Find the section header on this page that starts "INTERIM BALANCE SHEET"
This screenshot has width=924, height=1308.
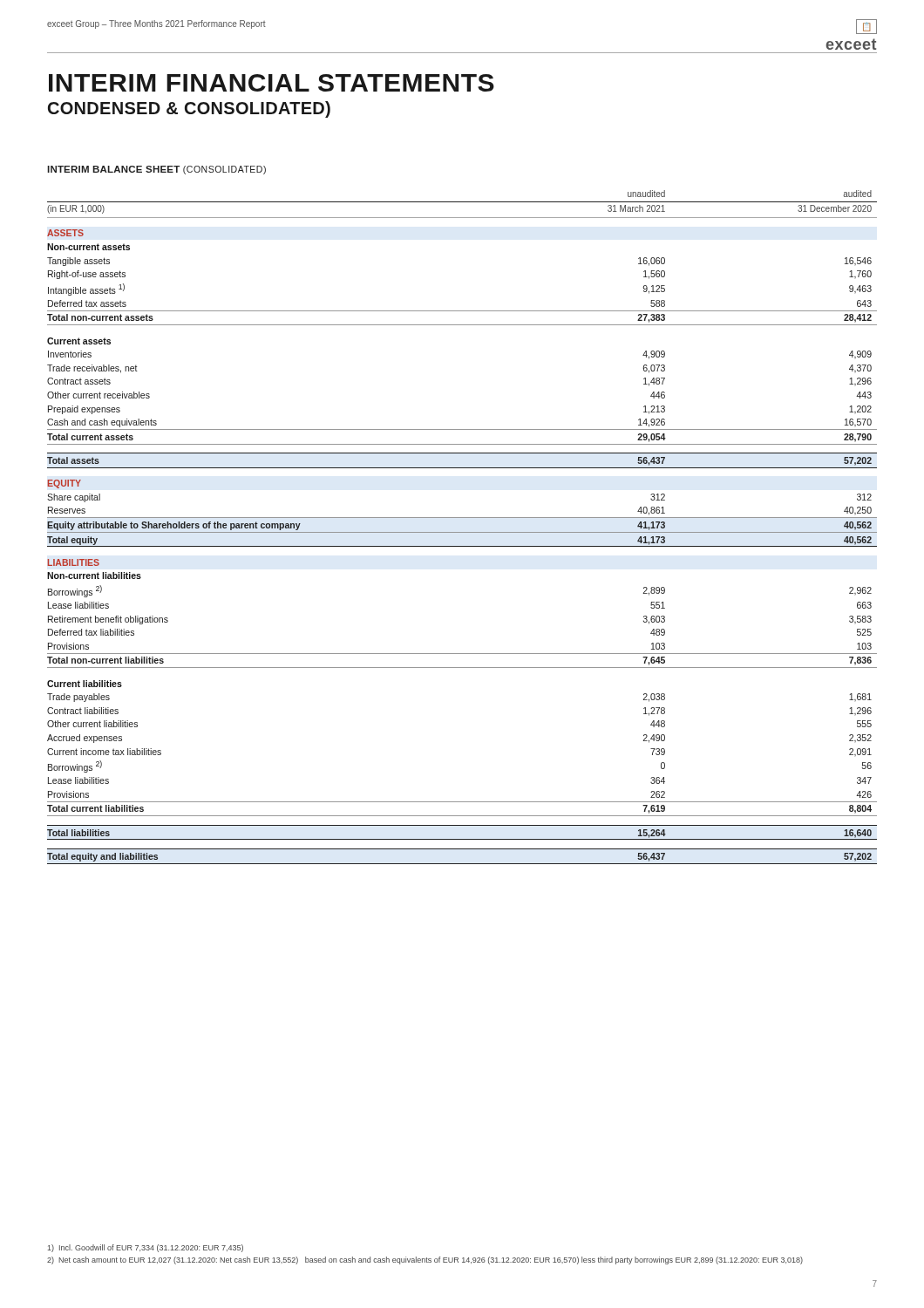[x=157, y=169]
